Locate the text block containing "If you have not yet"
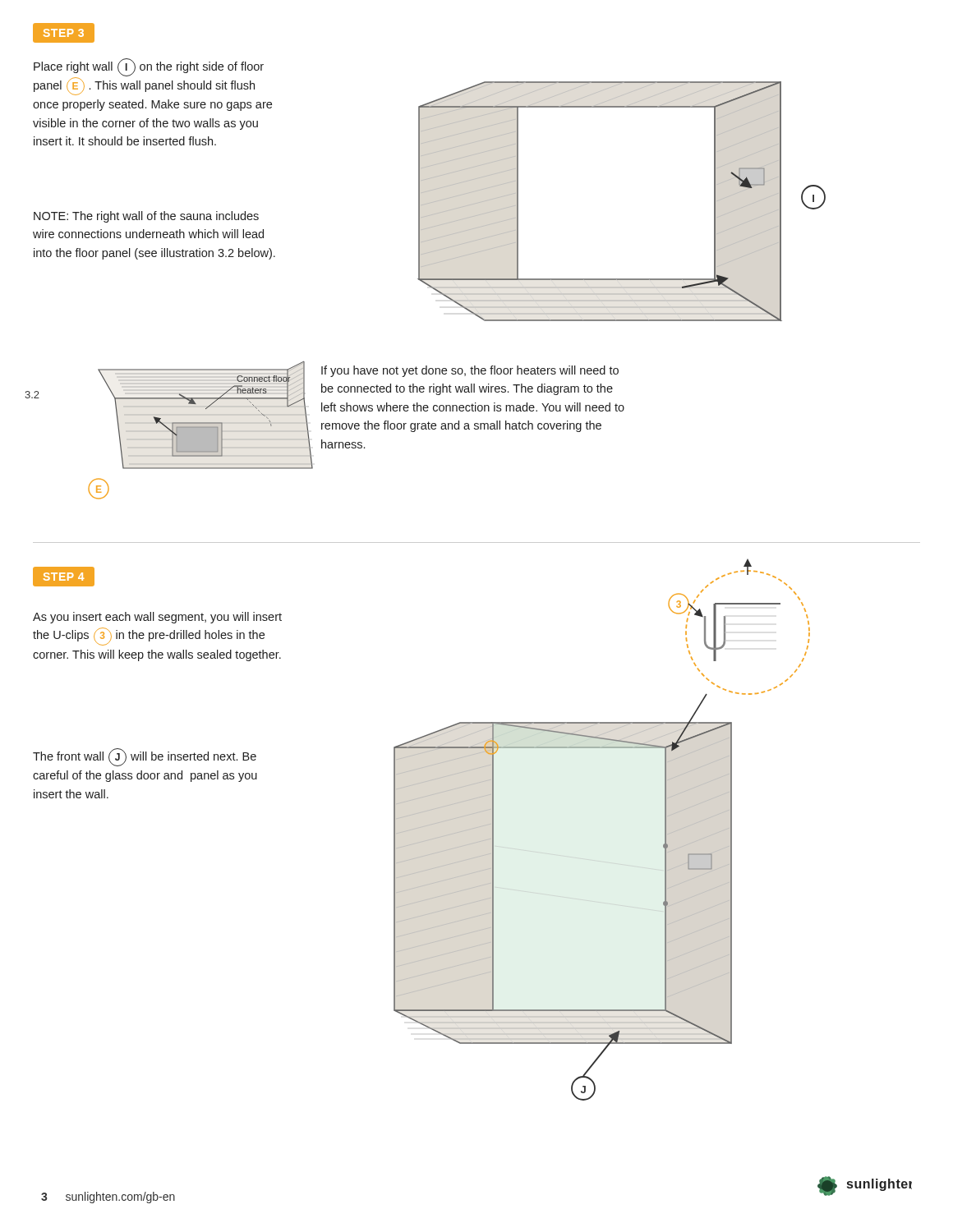 coord(472,407)
